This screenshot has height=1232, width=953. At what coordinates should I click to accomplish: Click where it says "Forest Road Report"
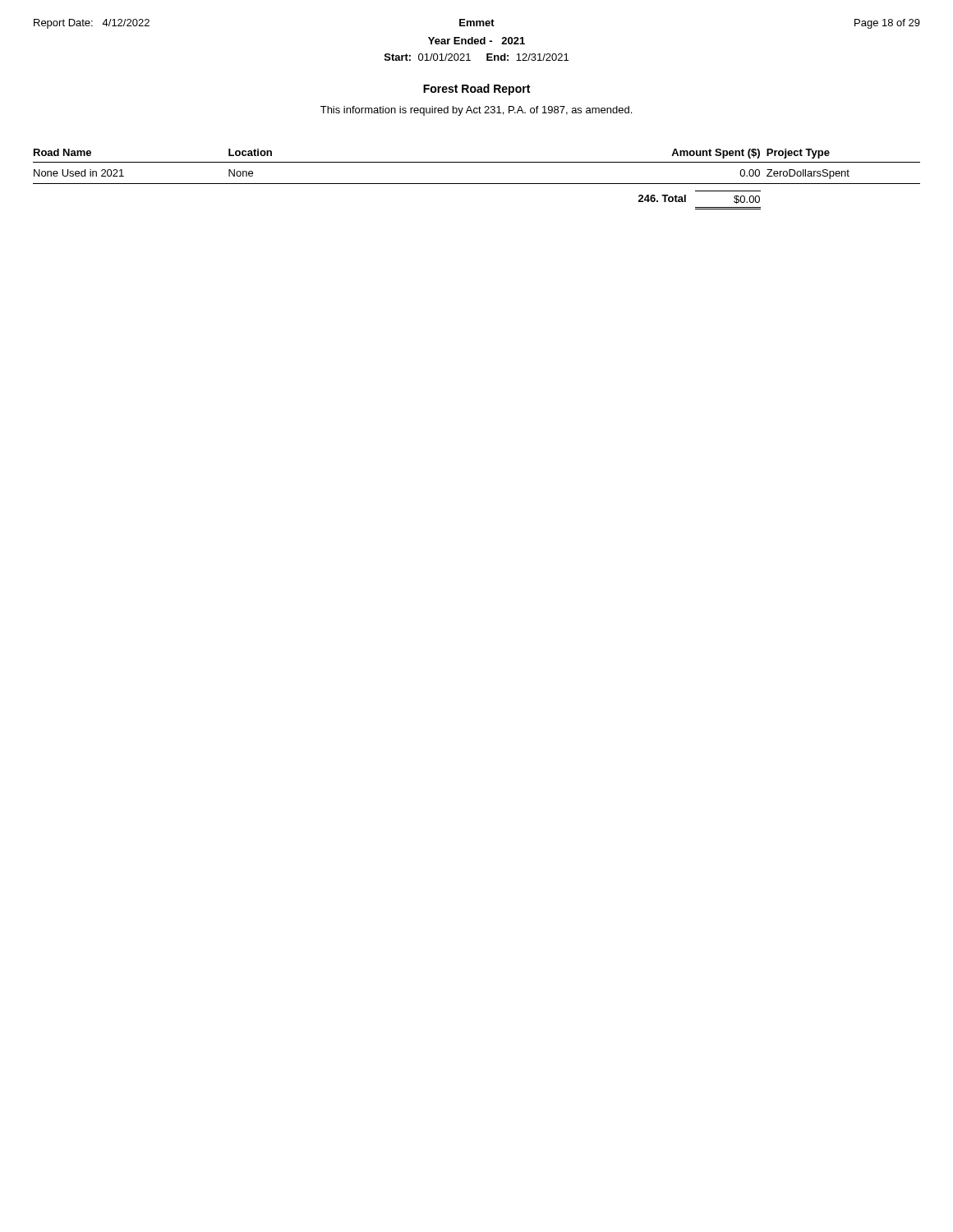coord(476,89)
